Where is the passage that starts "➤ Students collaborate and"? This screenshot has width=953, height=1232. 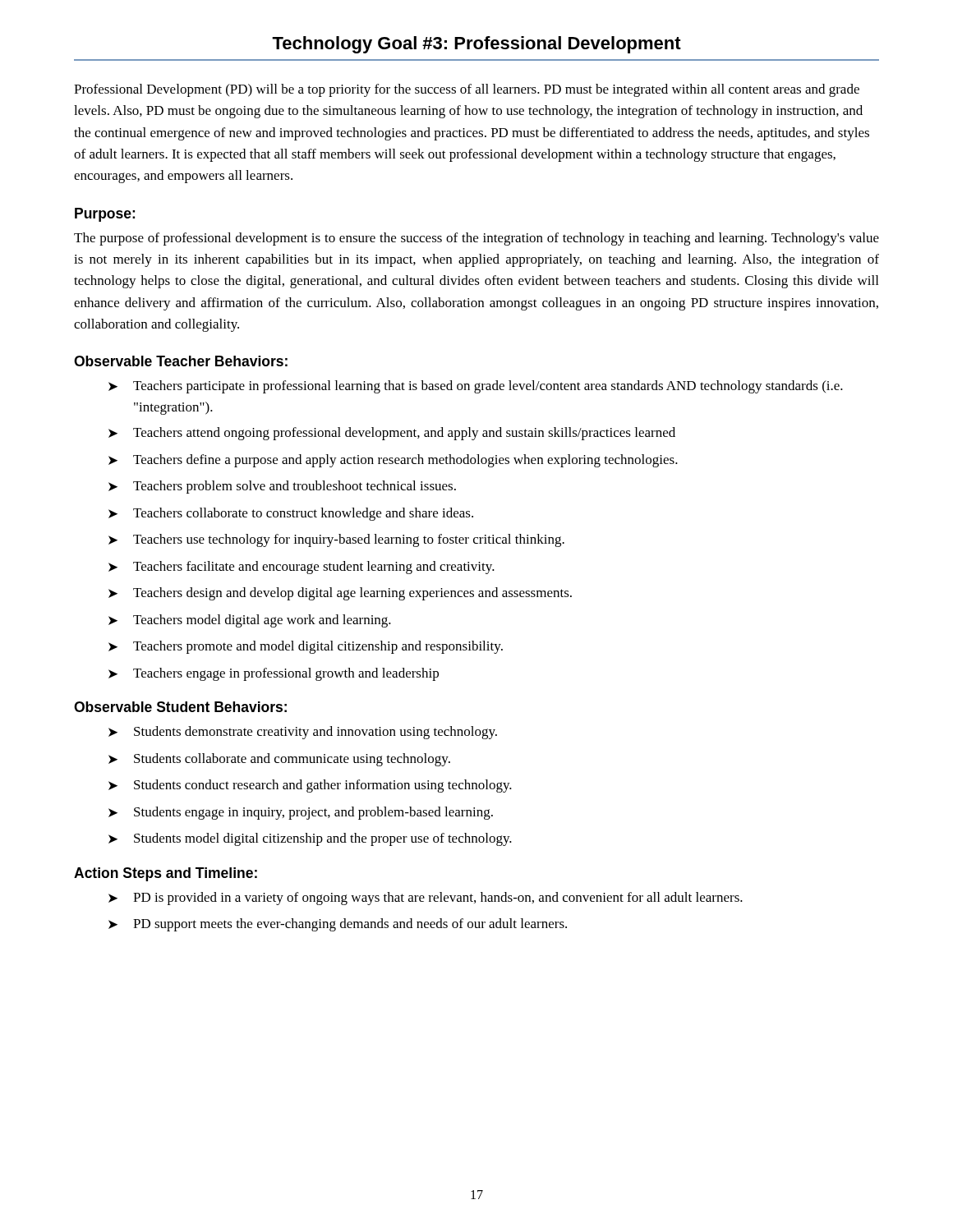[279, 760]
